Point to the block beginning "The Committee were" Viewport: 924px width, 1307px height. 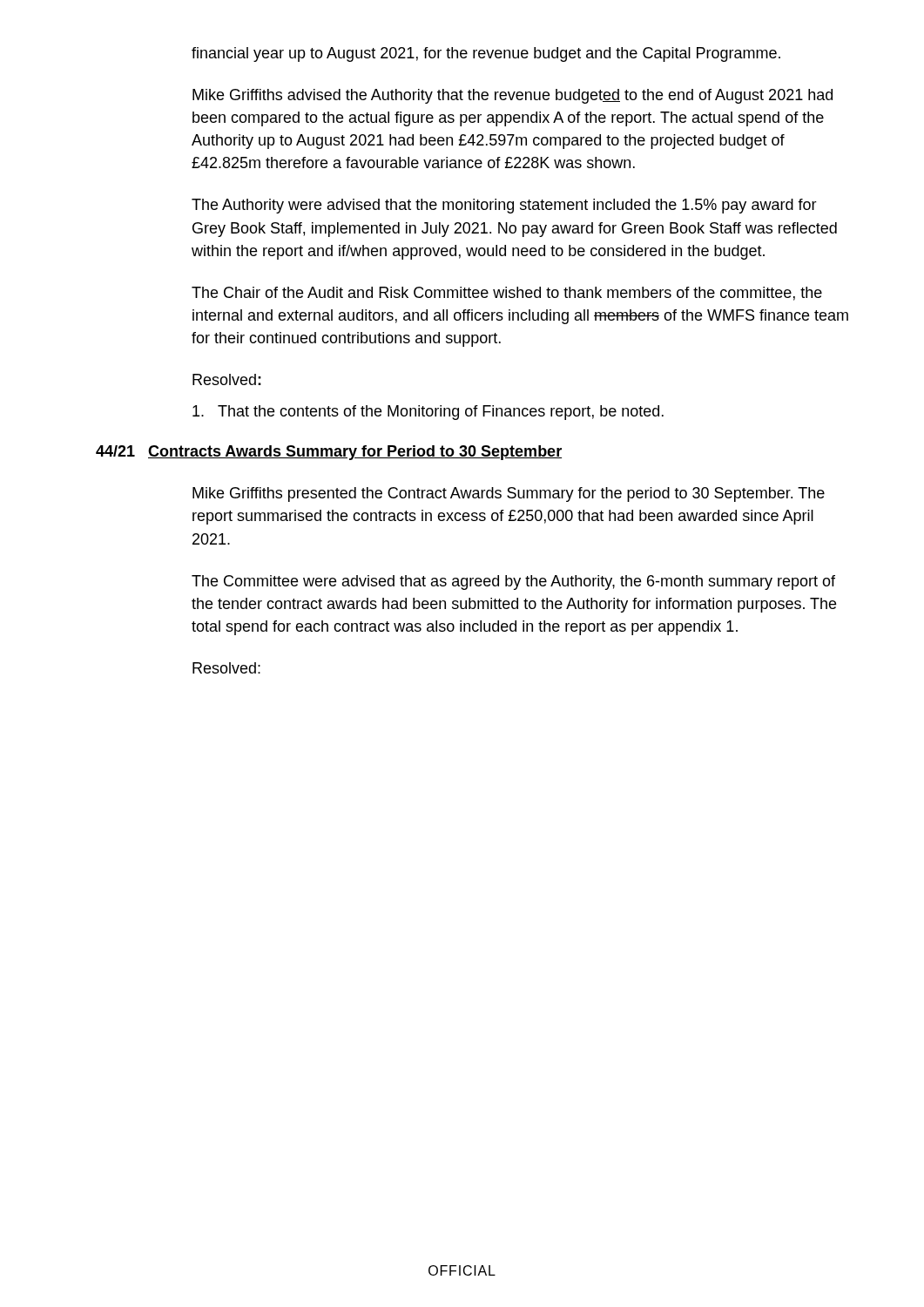click(x=514, y=604)
